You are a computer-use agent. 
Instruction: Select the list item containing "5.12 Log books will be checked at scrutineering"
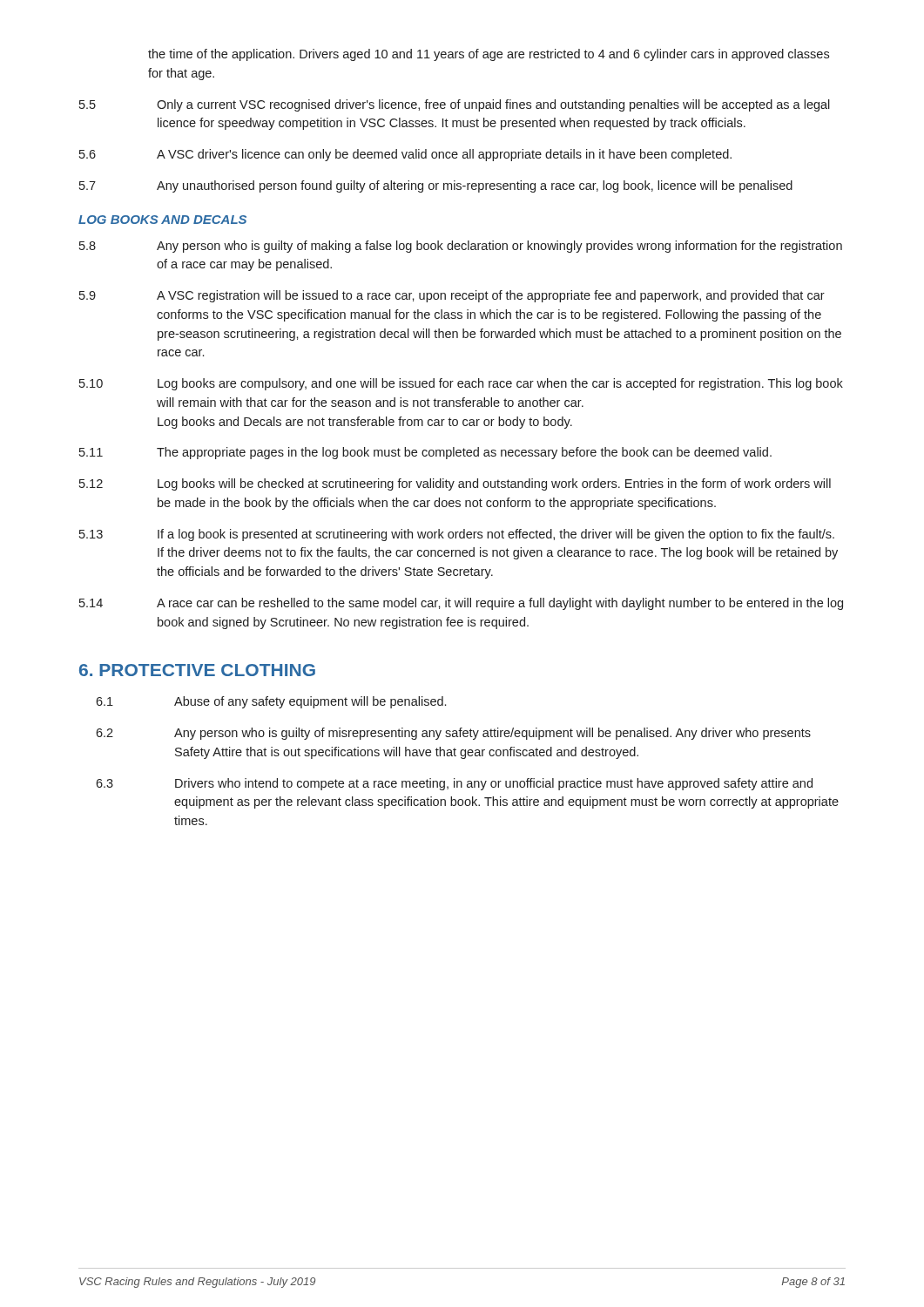pyautogui.click(x=462, y=494)
